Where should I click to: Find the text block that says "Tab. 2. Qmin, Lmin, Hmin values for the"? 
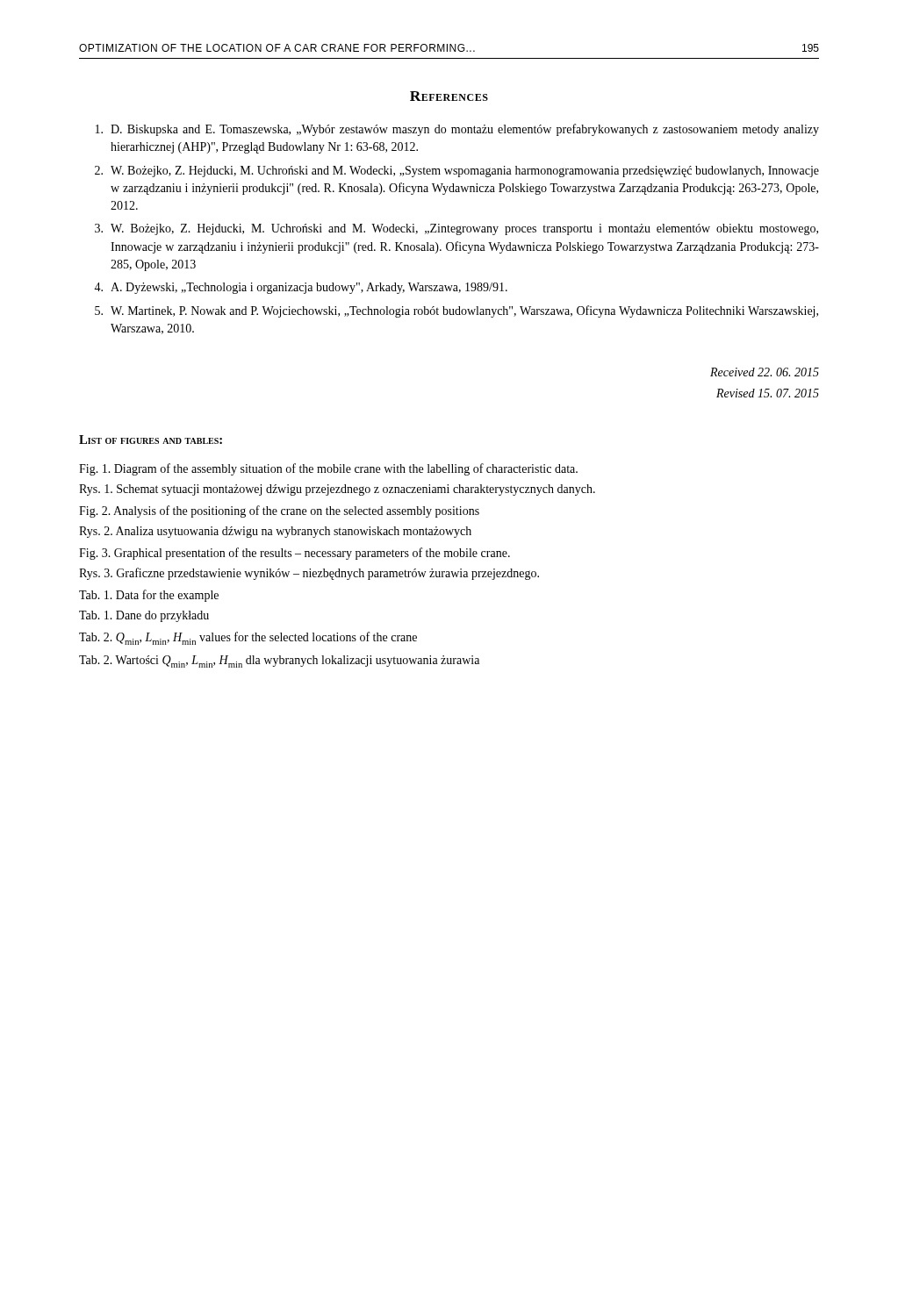pyautogui.click(x=248, y=638)
